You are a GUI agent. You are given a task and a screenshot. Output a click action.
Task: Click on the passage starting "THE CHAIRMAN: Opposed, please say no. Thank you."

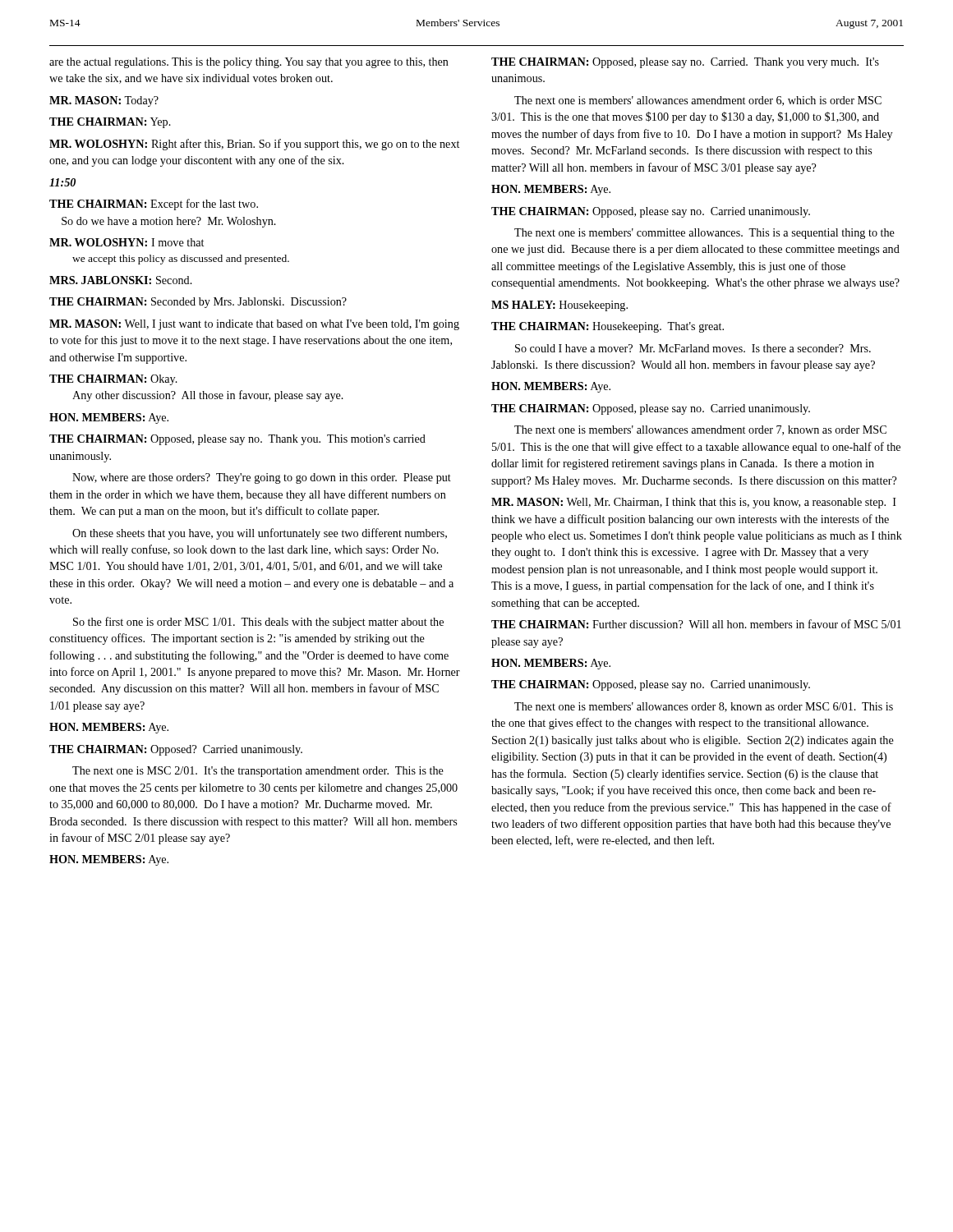coord(255,572)
